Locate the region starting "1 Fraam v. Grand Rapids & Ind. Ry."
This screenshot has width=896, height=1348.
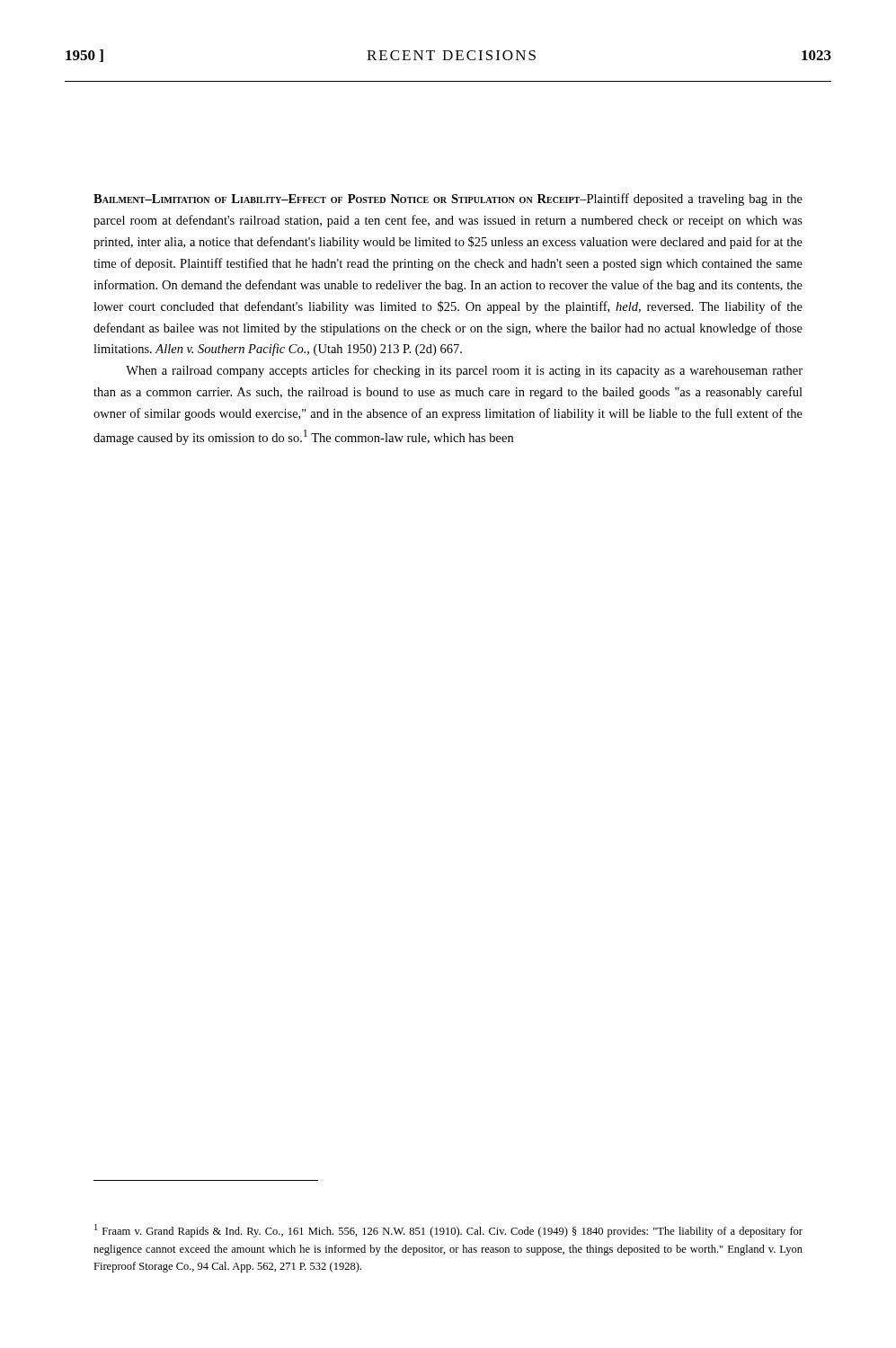click(x=448, y=1248)
